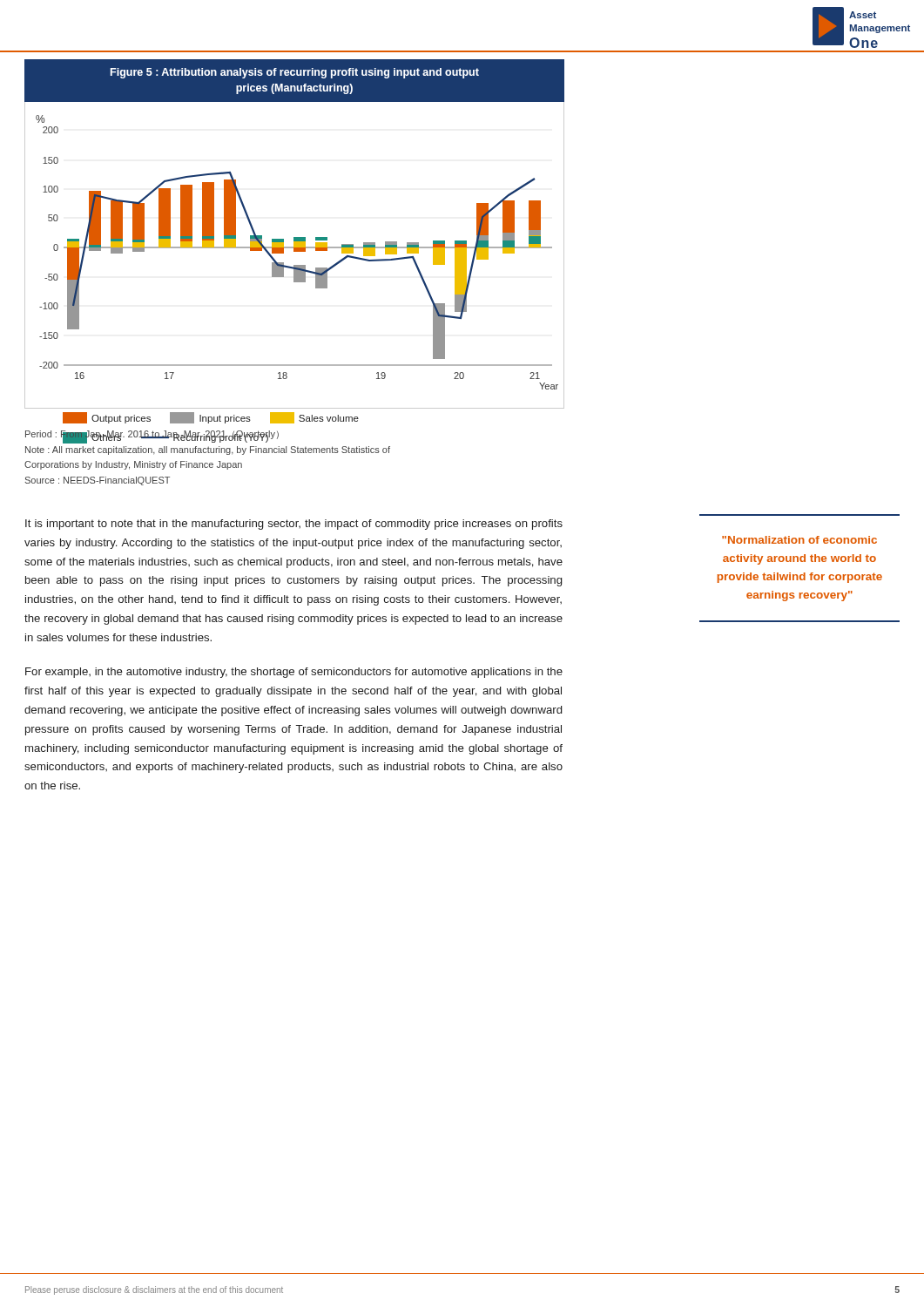Select the text block that says ""Normalization of economic"
This screenshot has width=924, height=1307.
(x=799, y=568)
